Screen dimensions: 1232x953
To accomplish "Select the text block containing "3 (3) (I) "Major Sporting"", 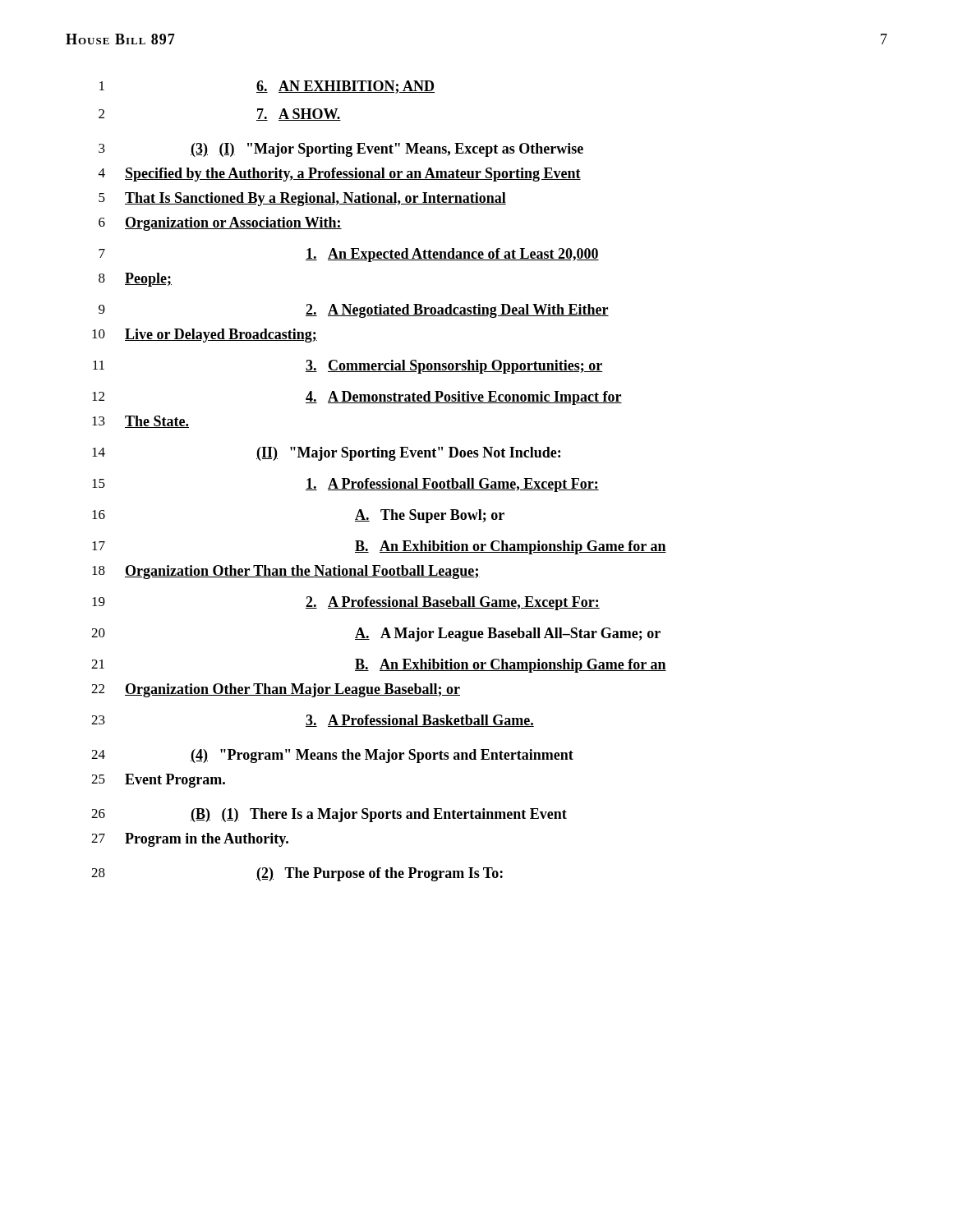I will pos(476,186).
